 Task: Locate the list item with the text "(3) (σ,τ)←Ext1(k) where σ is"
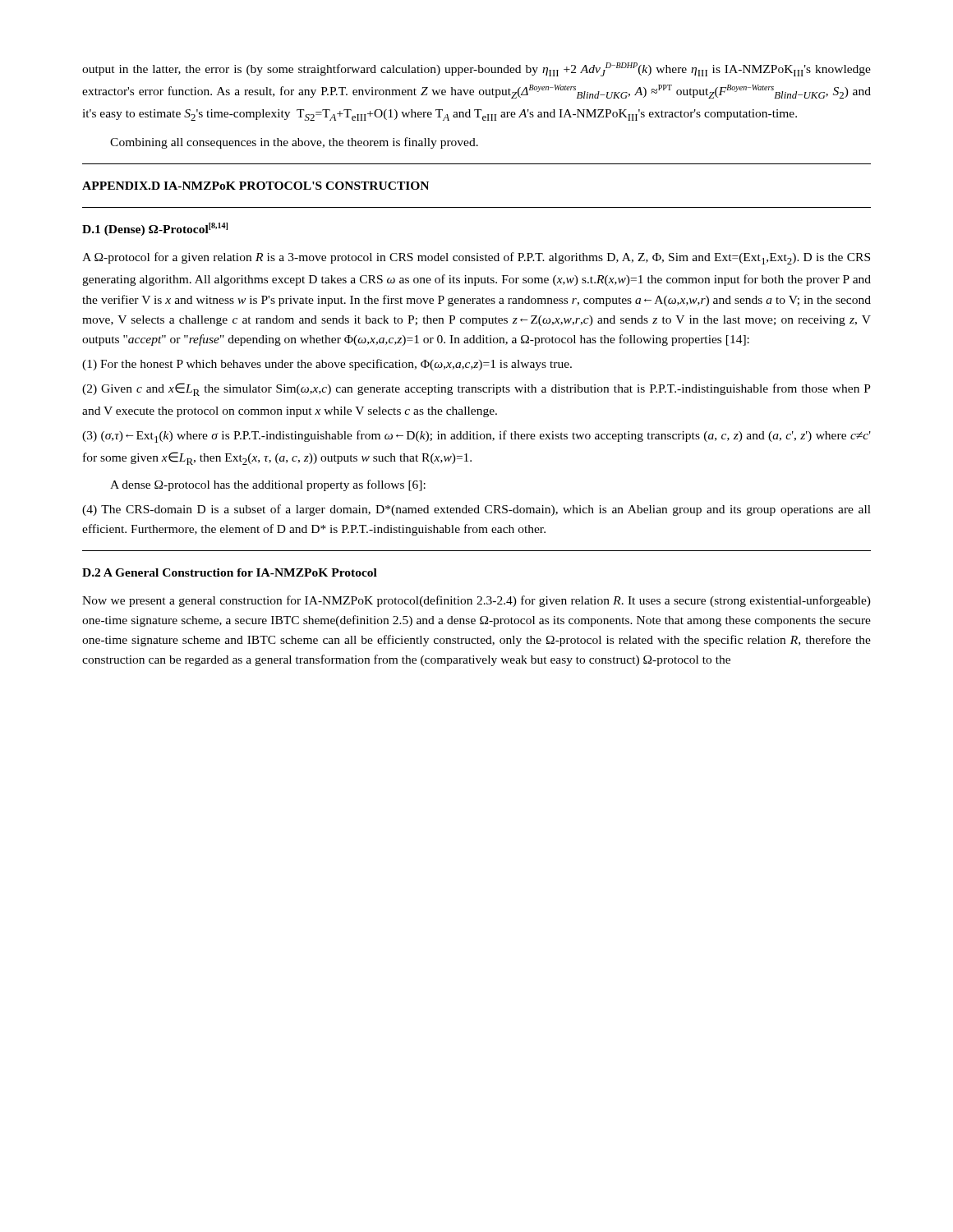coord(476,447)
